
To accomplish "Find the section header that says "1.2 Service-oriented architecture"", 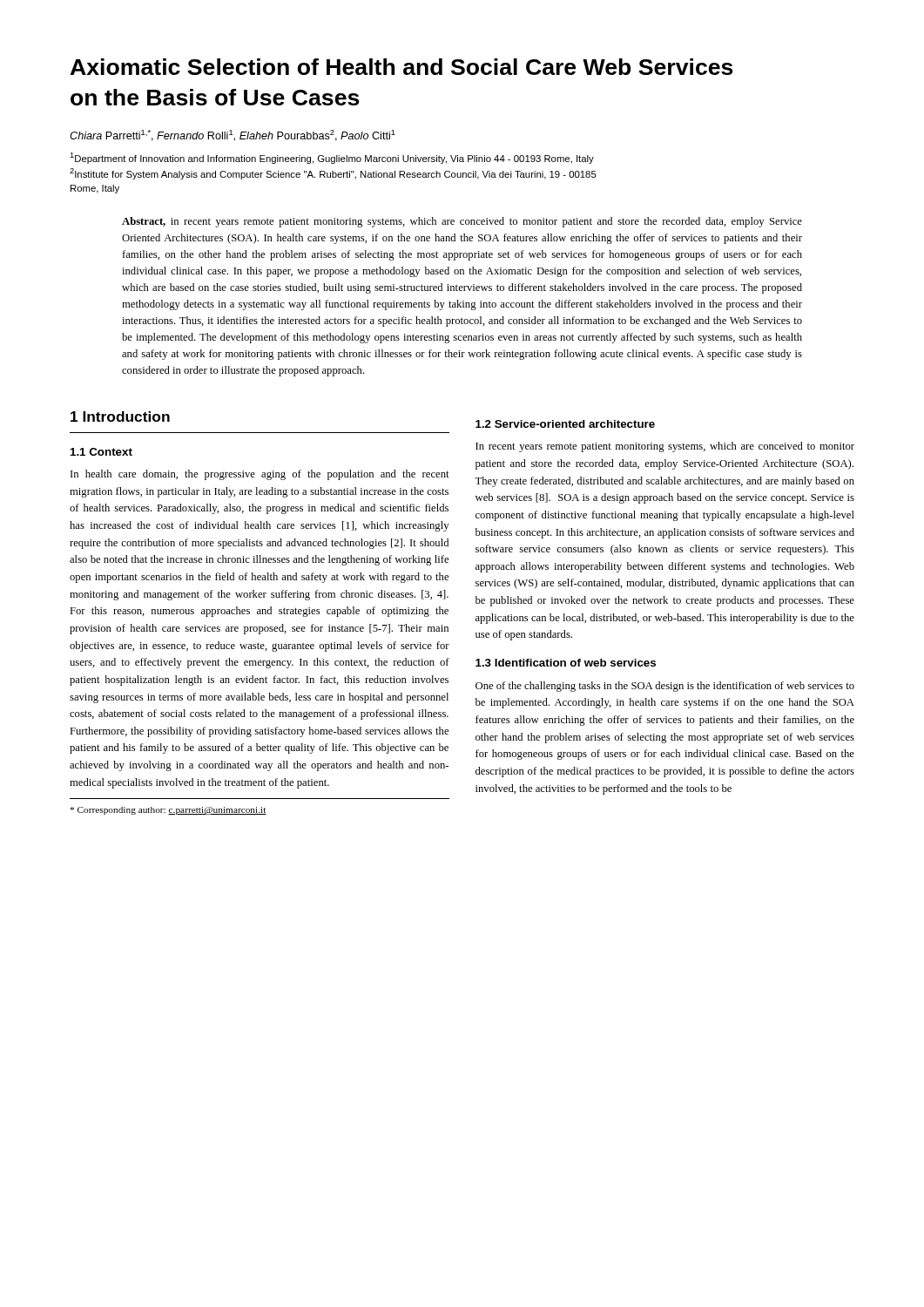I will pos(665,424).
